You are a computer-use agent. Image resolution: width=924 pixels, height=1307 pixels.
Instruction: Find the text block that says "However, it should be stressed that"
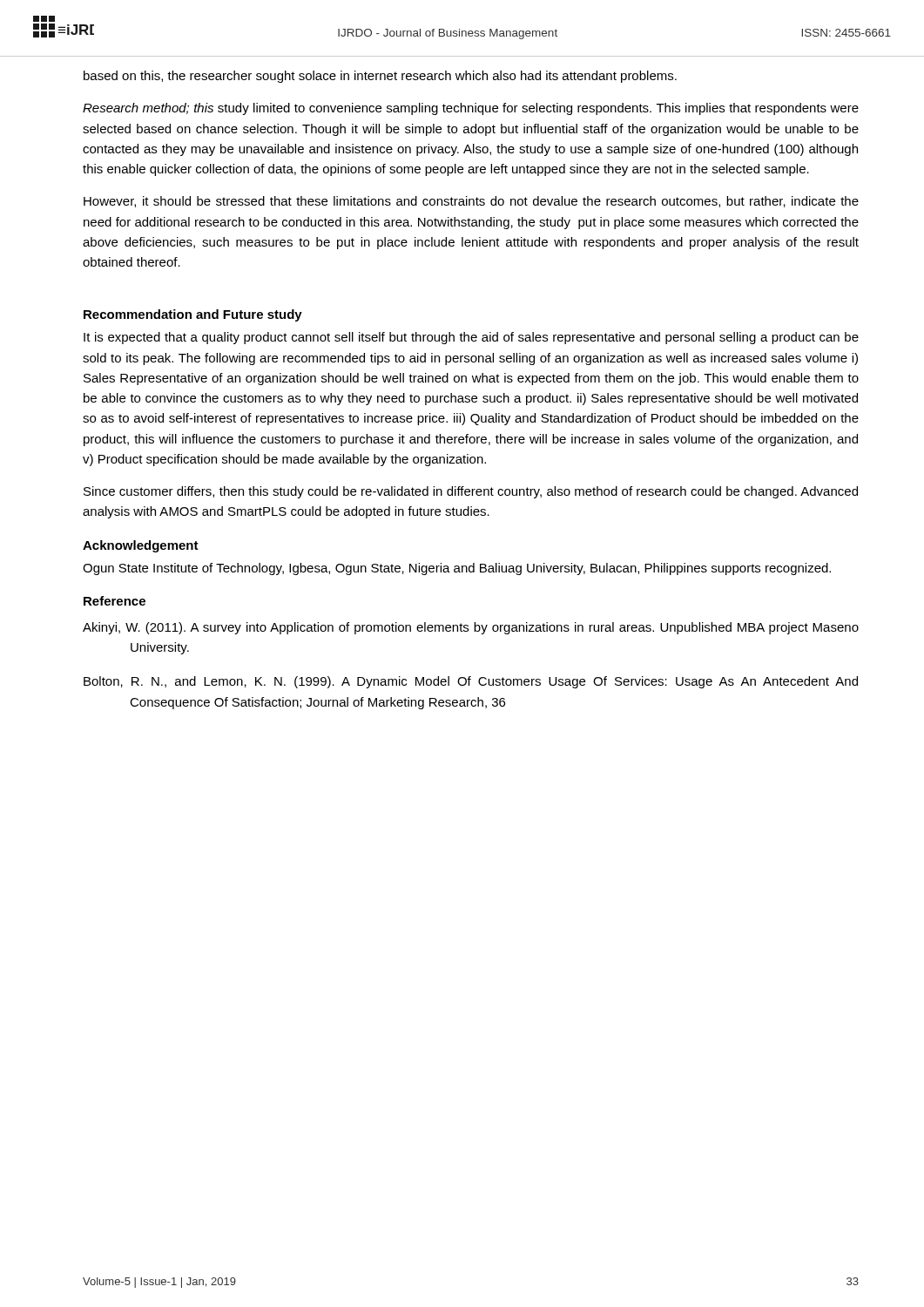[471, 231]
